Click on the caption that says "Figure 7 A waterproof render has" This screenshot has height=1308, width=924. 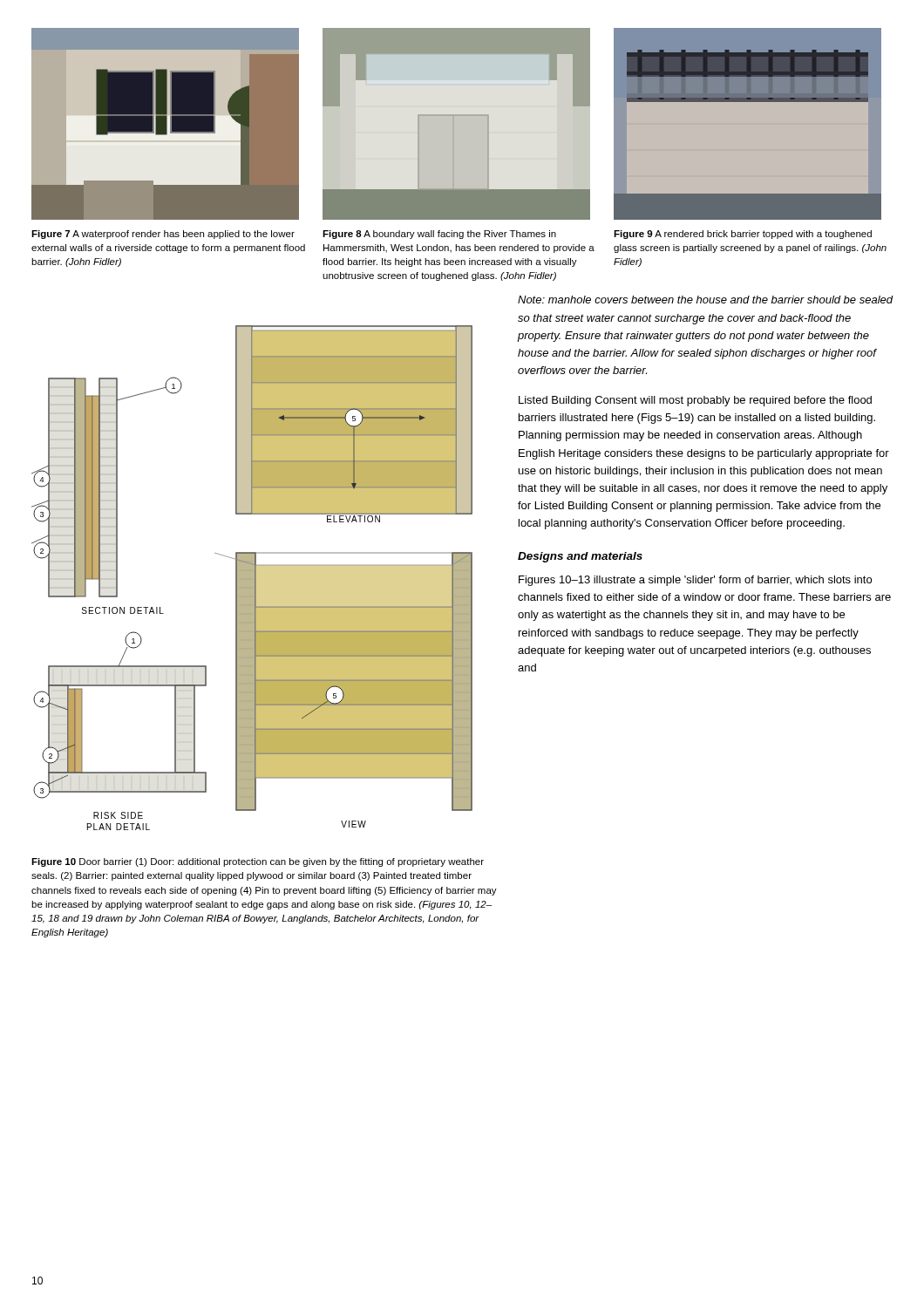[168, 248]
